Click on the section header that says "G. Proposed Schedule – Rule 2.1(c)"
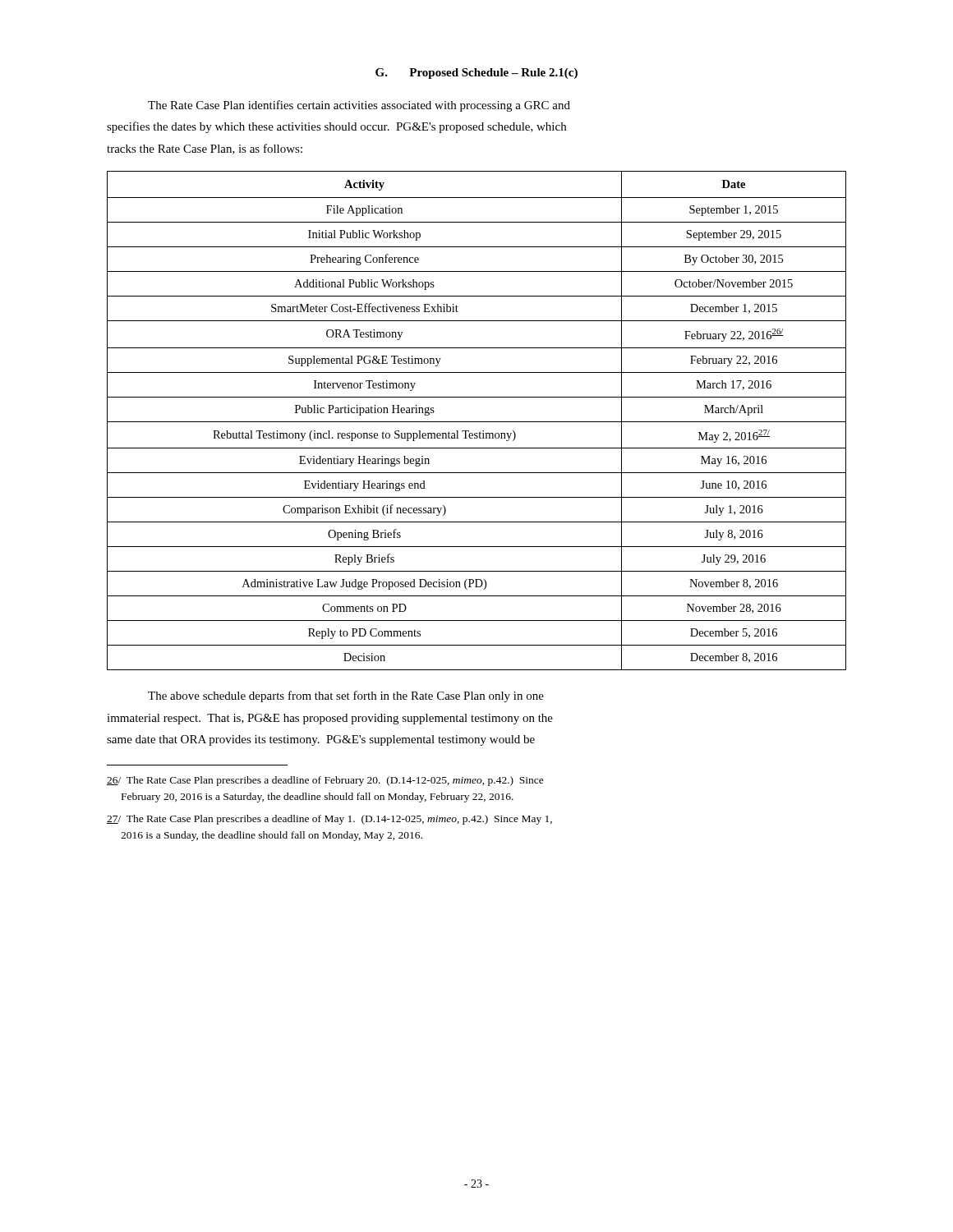The width and height of the screenshot is (953, 1232). coord(476,72)
